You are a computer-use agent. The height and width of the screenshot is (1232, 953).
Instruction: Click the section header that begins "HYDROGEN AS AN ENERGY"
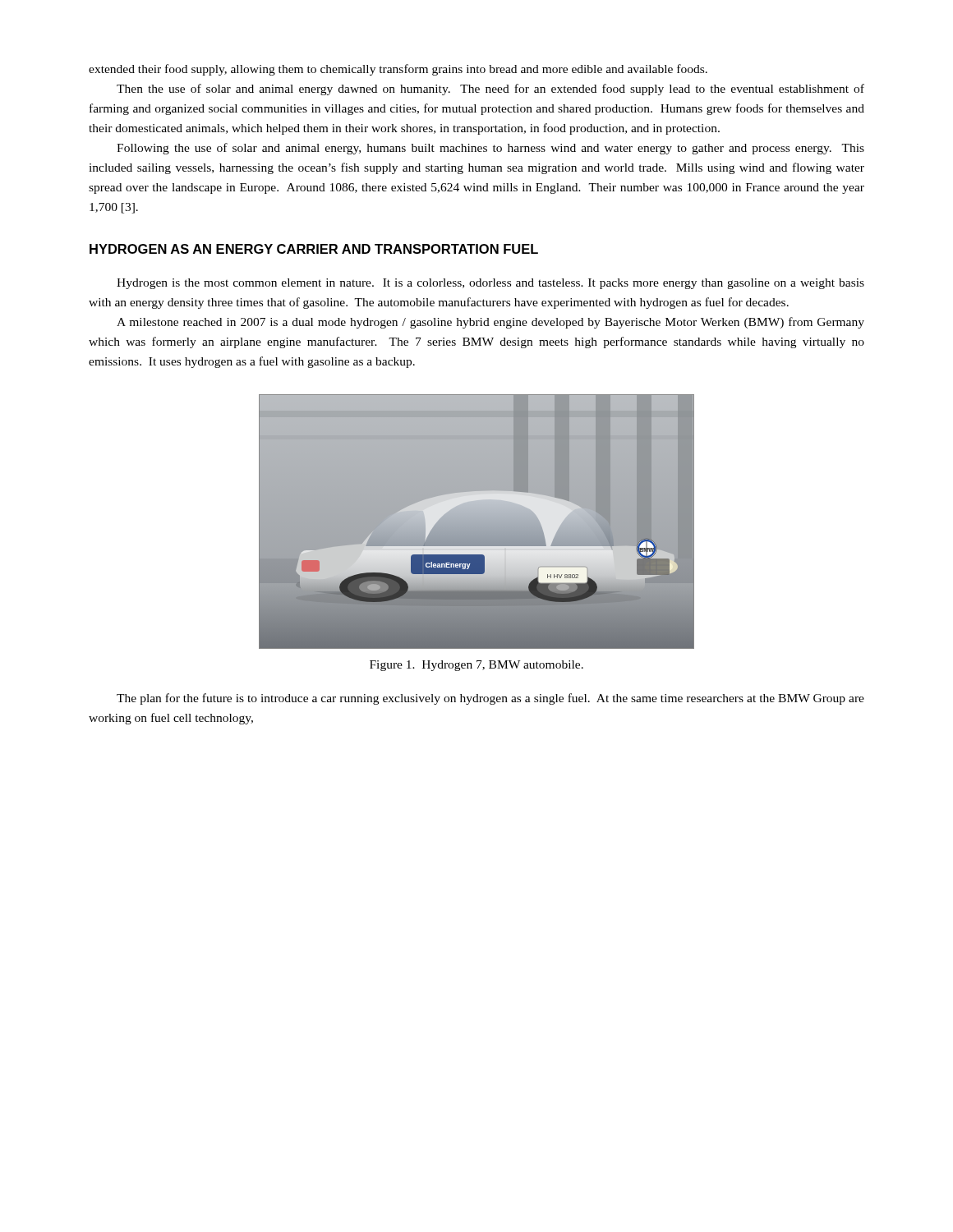pos(314,249)
